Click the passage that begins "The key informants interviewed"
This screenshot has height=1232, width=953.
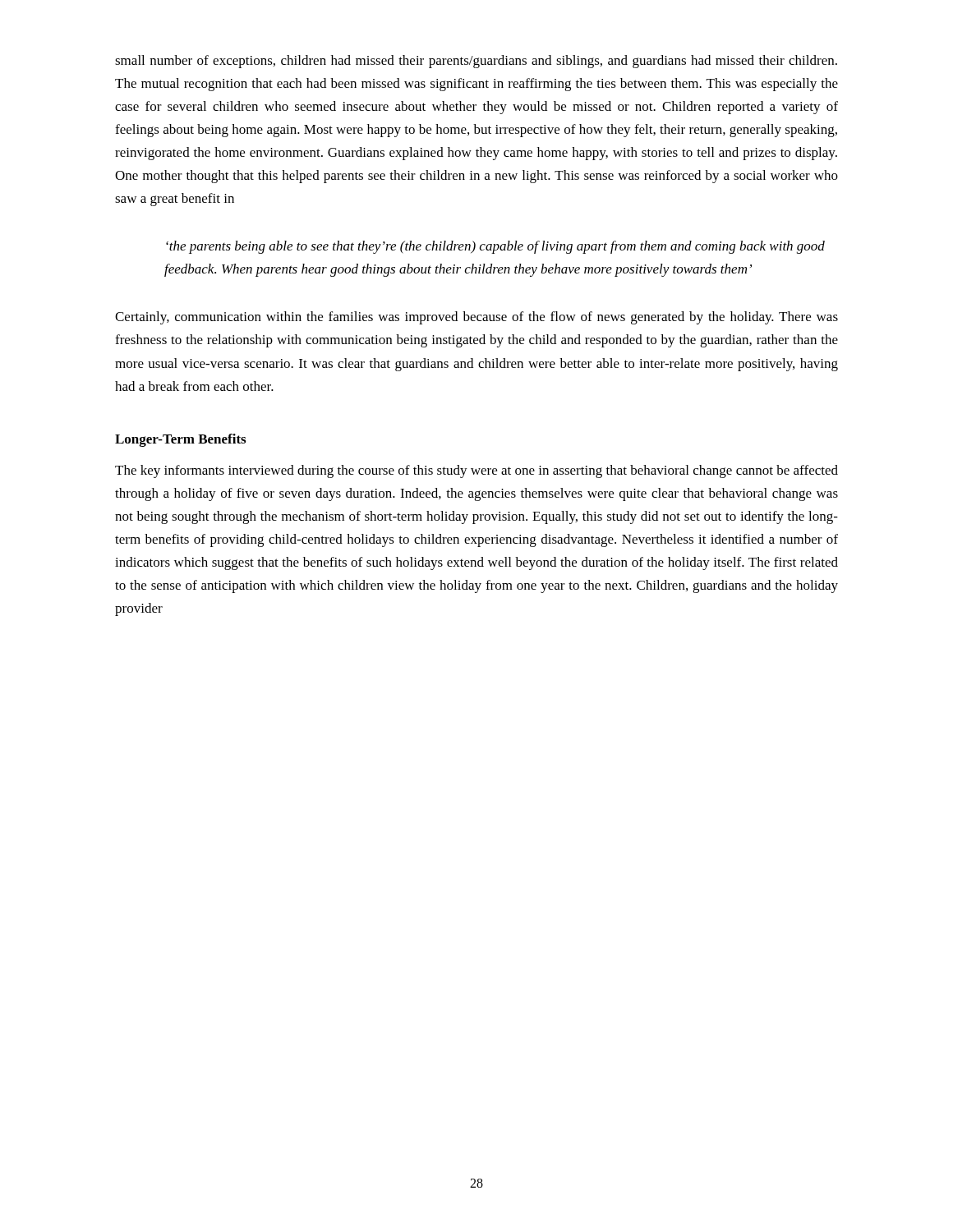pos(476,539)
